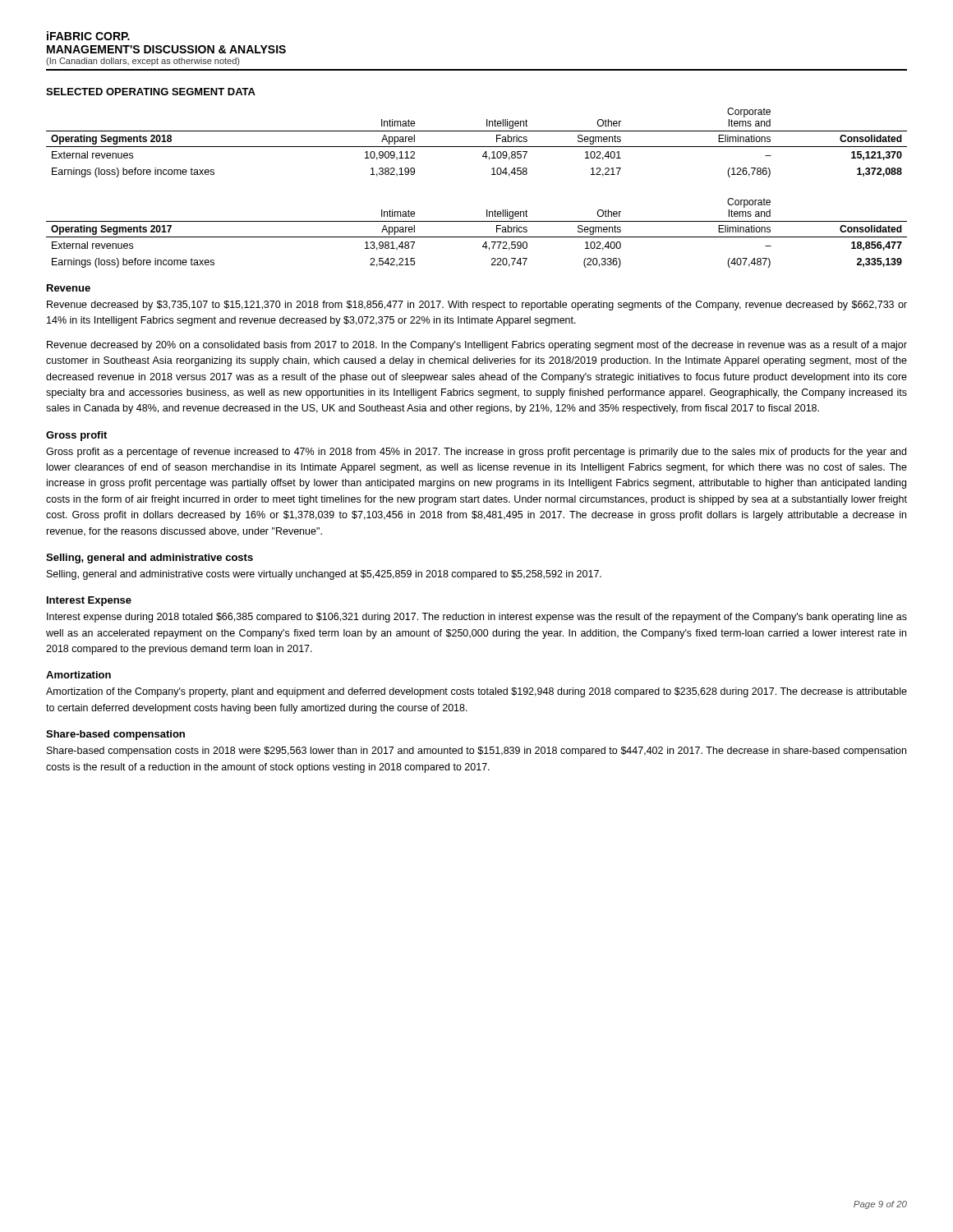This screenshot has width=953, height=1232.
Task: Click on the text block with the text "Revenue decreased by 20% on"
Action: 476,377
